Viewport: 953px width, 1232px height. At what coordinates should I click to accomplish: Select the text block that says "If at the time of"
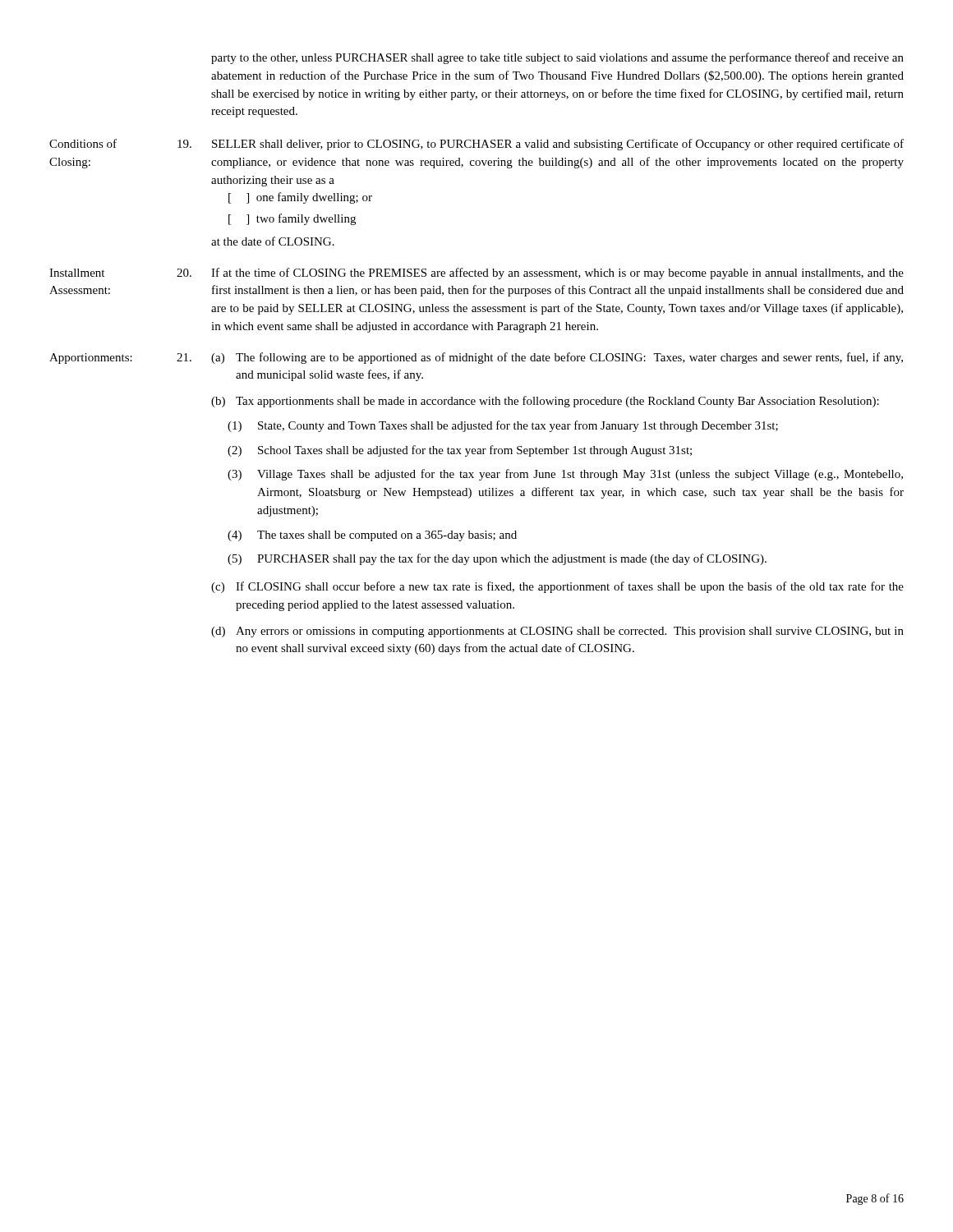point(557,299)
